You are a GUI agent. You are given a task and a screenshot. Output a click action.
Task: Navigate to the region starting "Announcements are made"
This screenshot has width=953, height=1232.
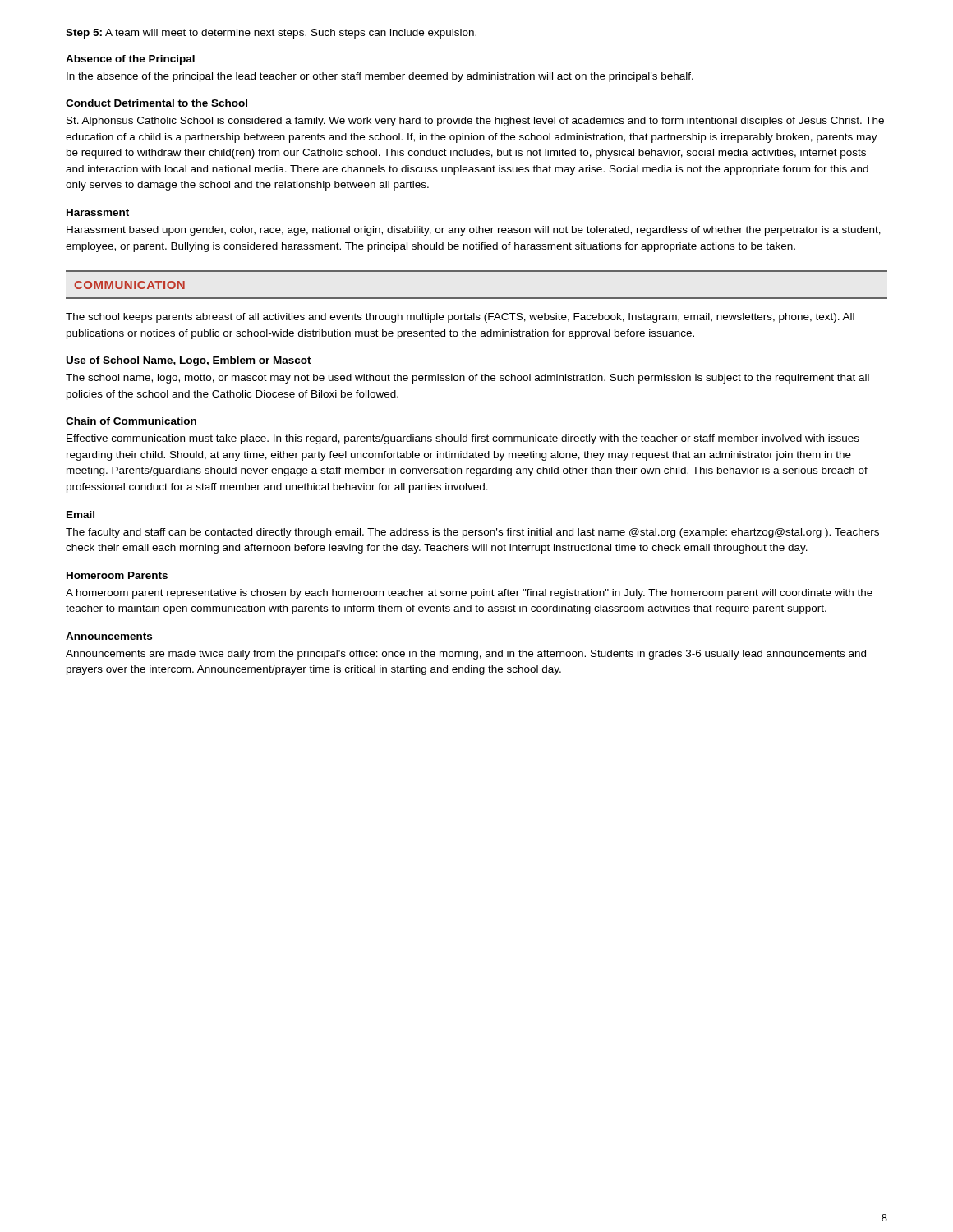466,661
